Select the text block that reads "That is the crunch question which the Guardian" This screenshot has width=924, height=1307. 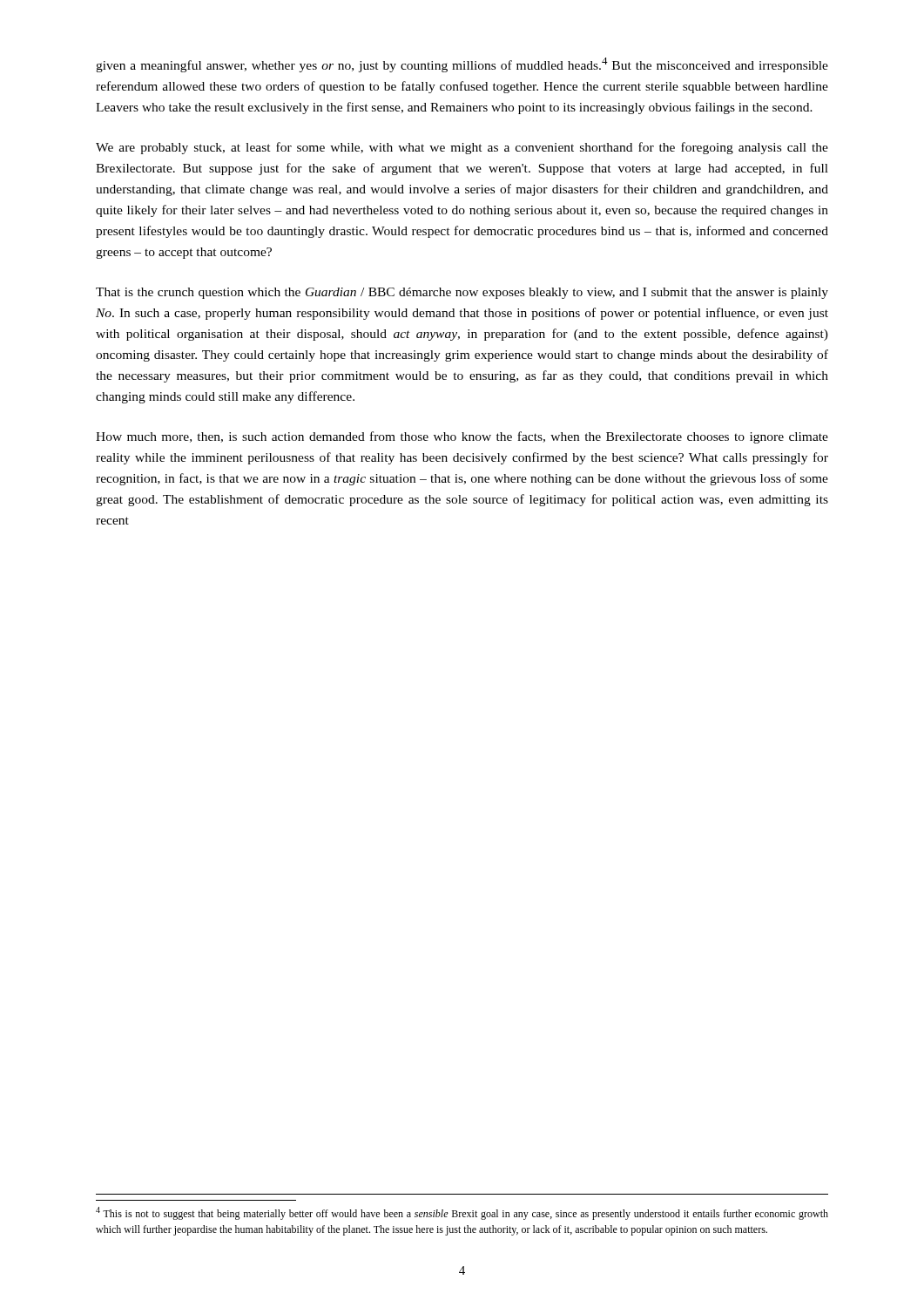[462, 344]
